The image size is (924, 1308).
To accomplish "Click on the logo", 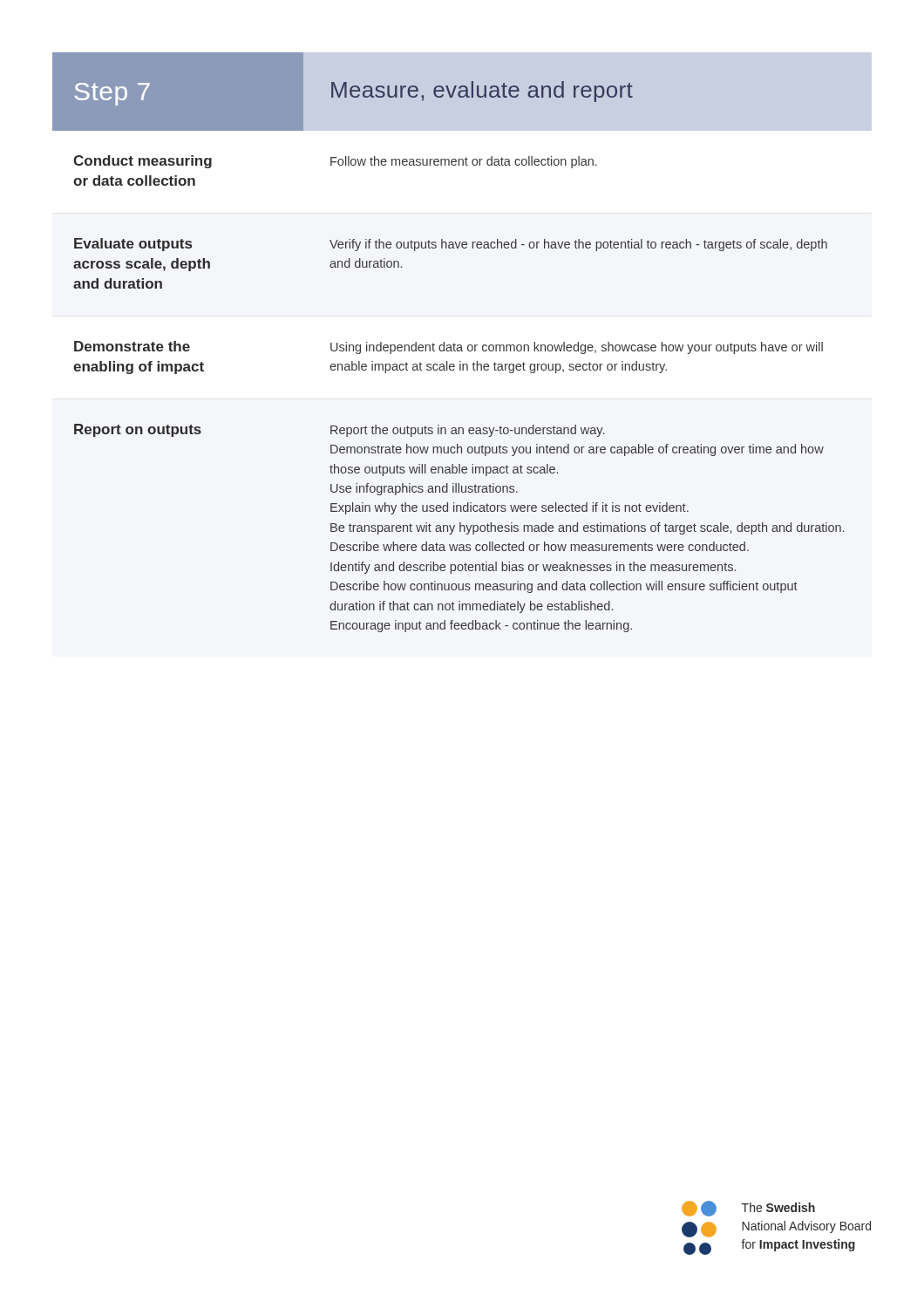I will click(700, 1226).
